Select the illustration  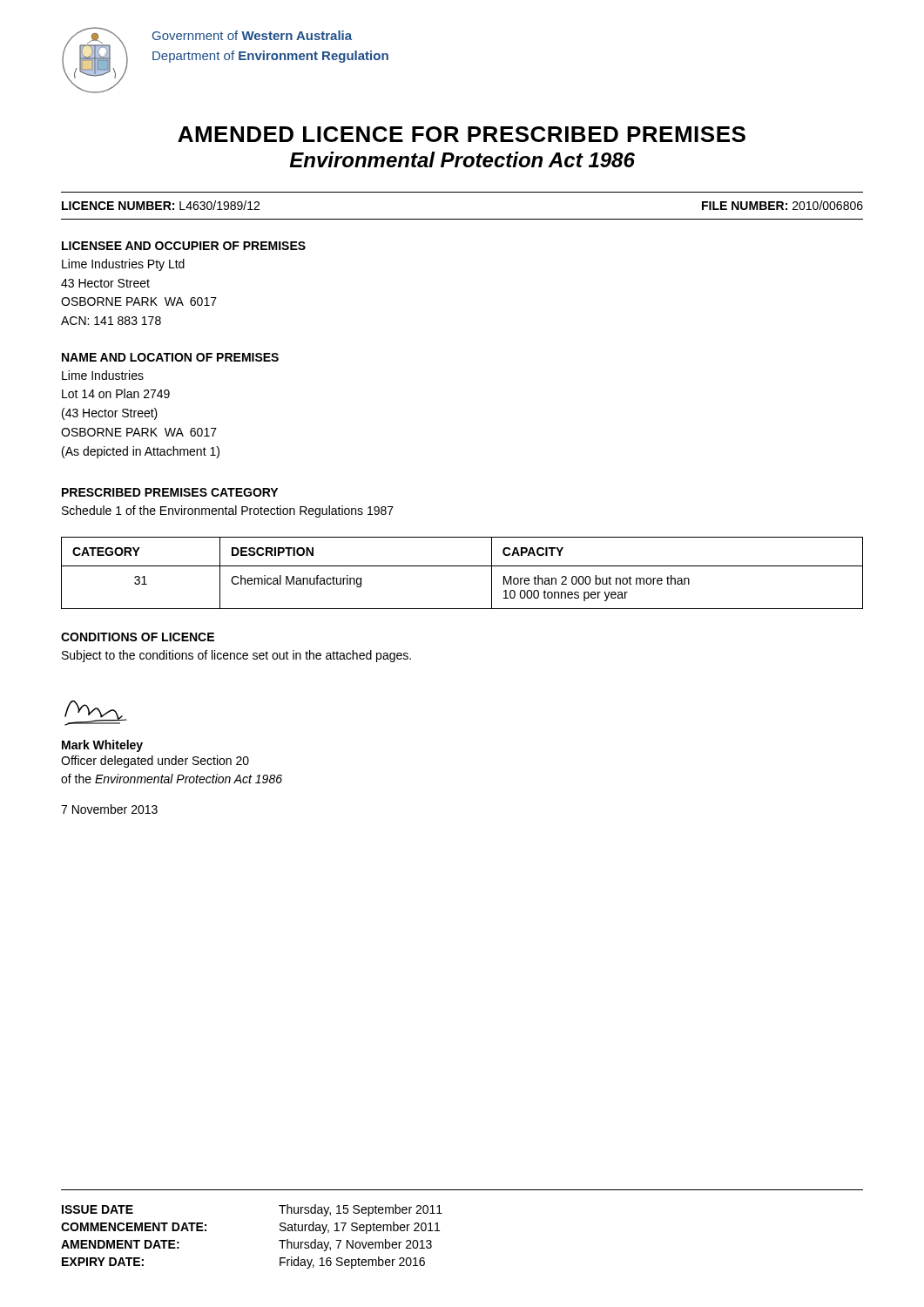462,712
